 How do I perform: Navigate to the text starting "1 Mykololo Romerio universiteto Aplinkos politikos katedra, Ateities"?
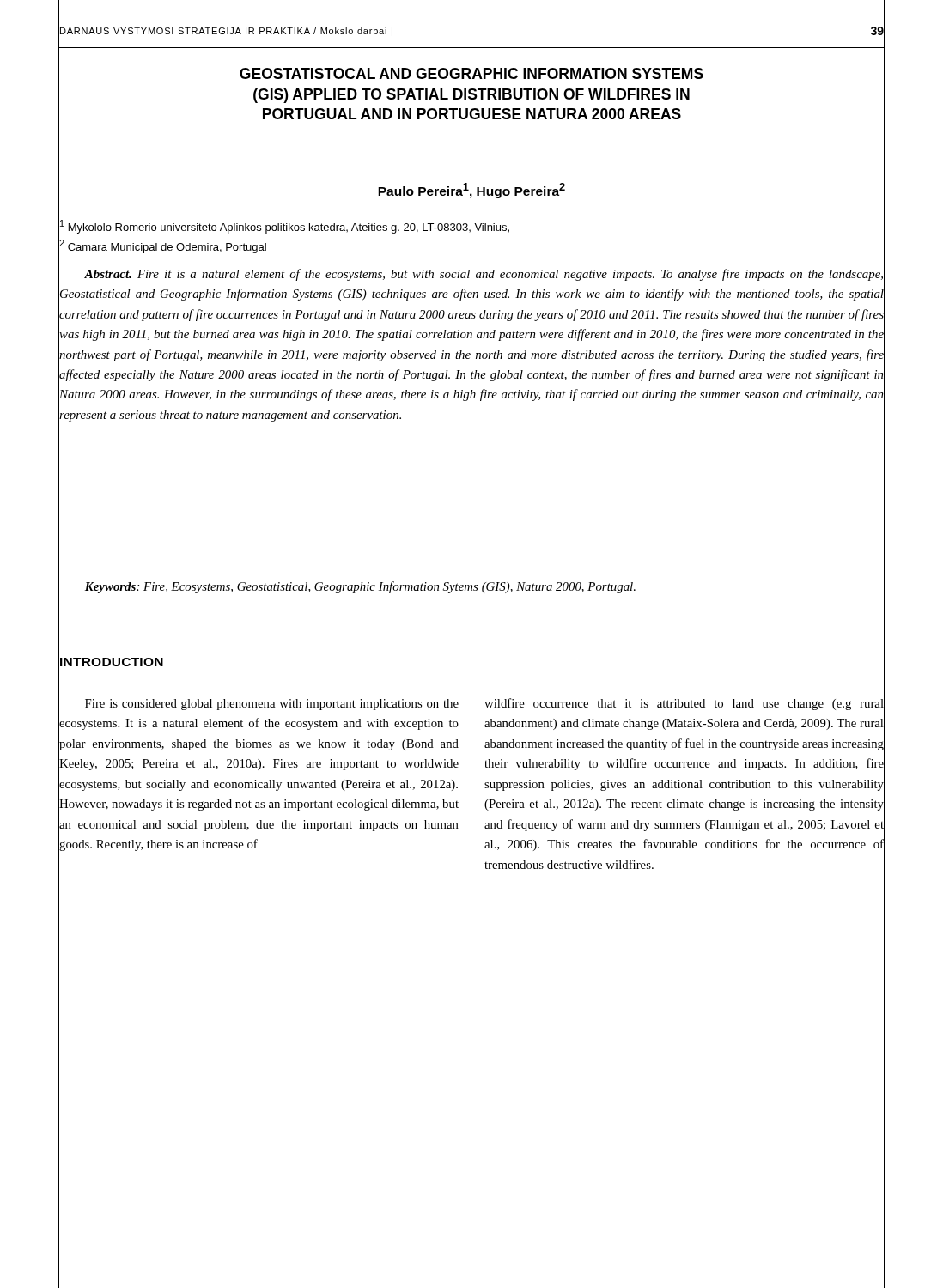pos(285,236)
